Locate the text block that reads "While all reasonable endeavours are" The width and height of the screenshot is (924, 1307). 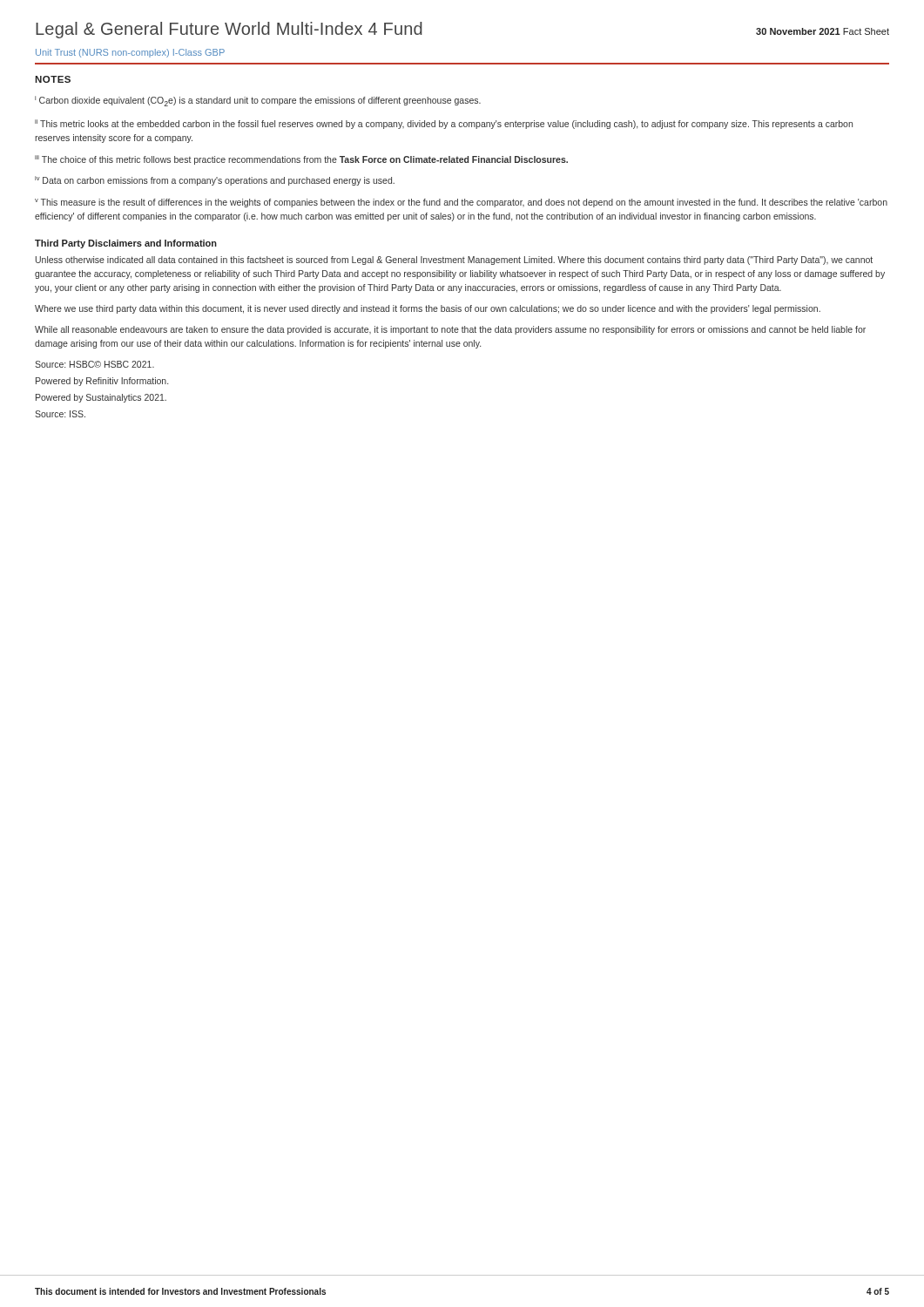click(450, 336)
